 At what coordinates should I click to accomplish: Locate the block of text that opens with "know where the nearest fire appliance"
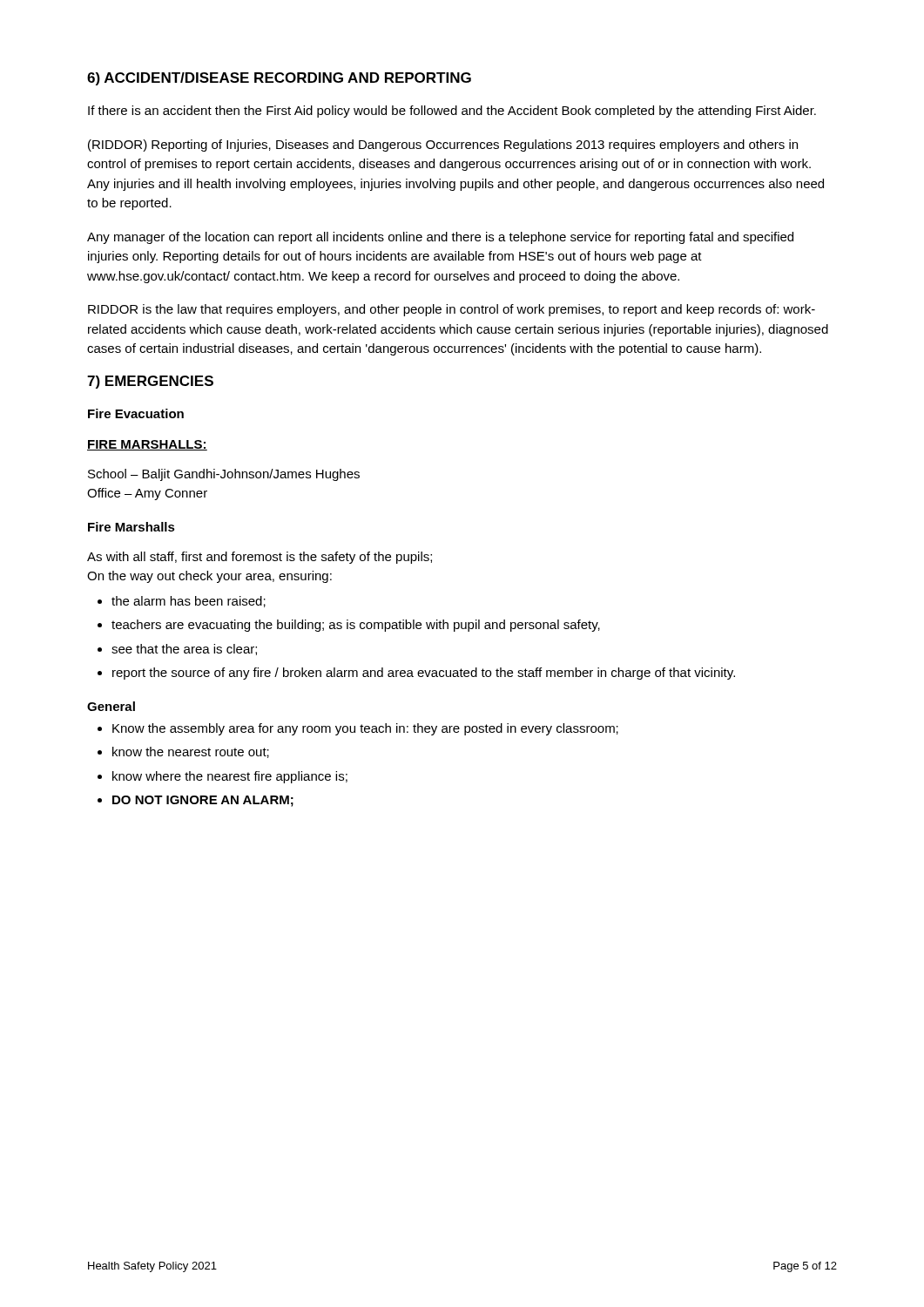230,777
